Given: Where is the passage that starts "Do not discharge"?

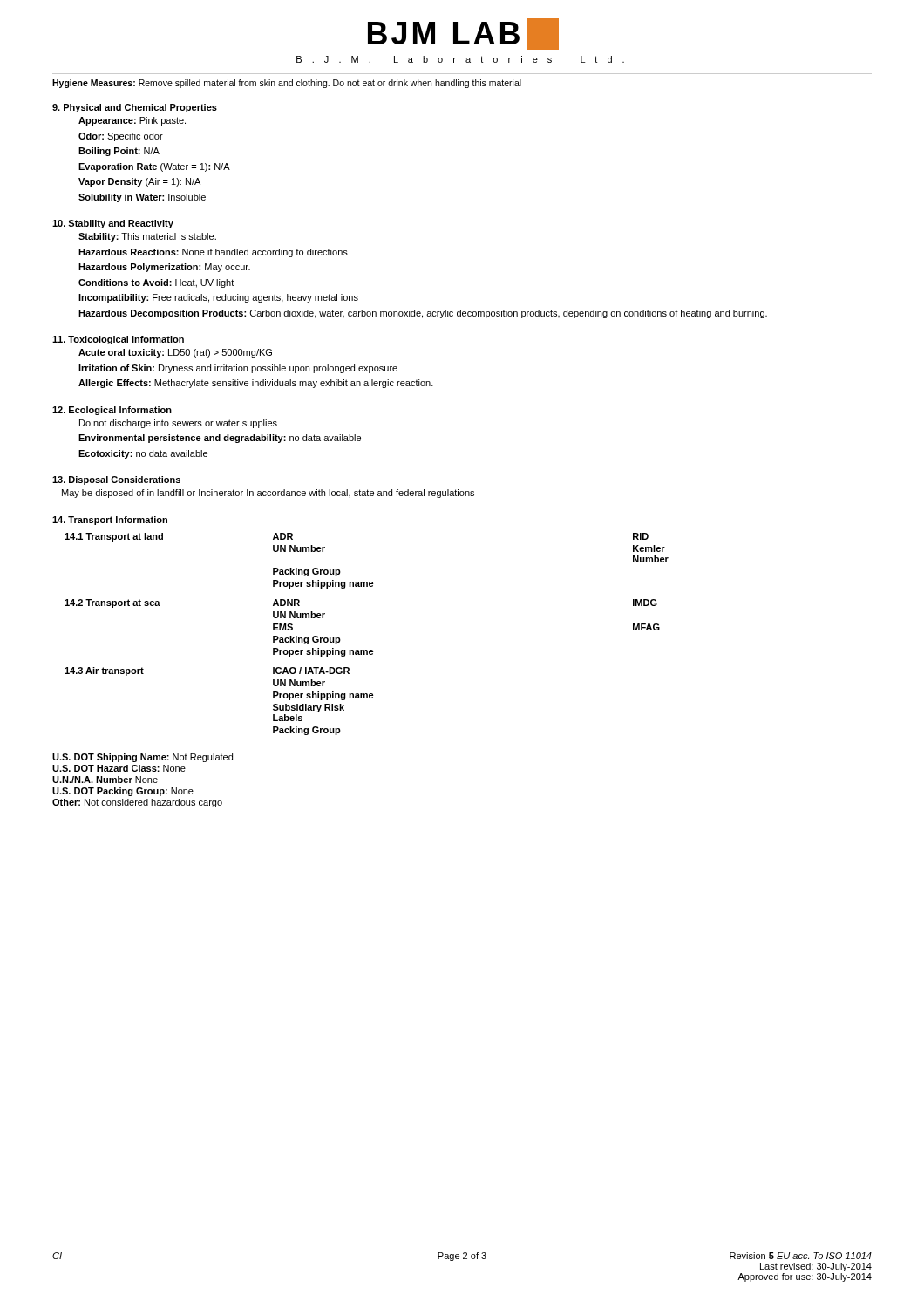Looking at the screenshot, I should point(178,424).
